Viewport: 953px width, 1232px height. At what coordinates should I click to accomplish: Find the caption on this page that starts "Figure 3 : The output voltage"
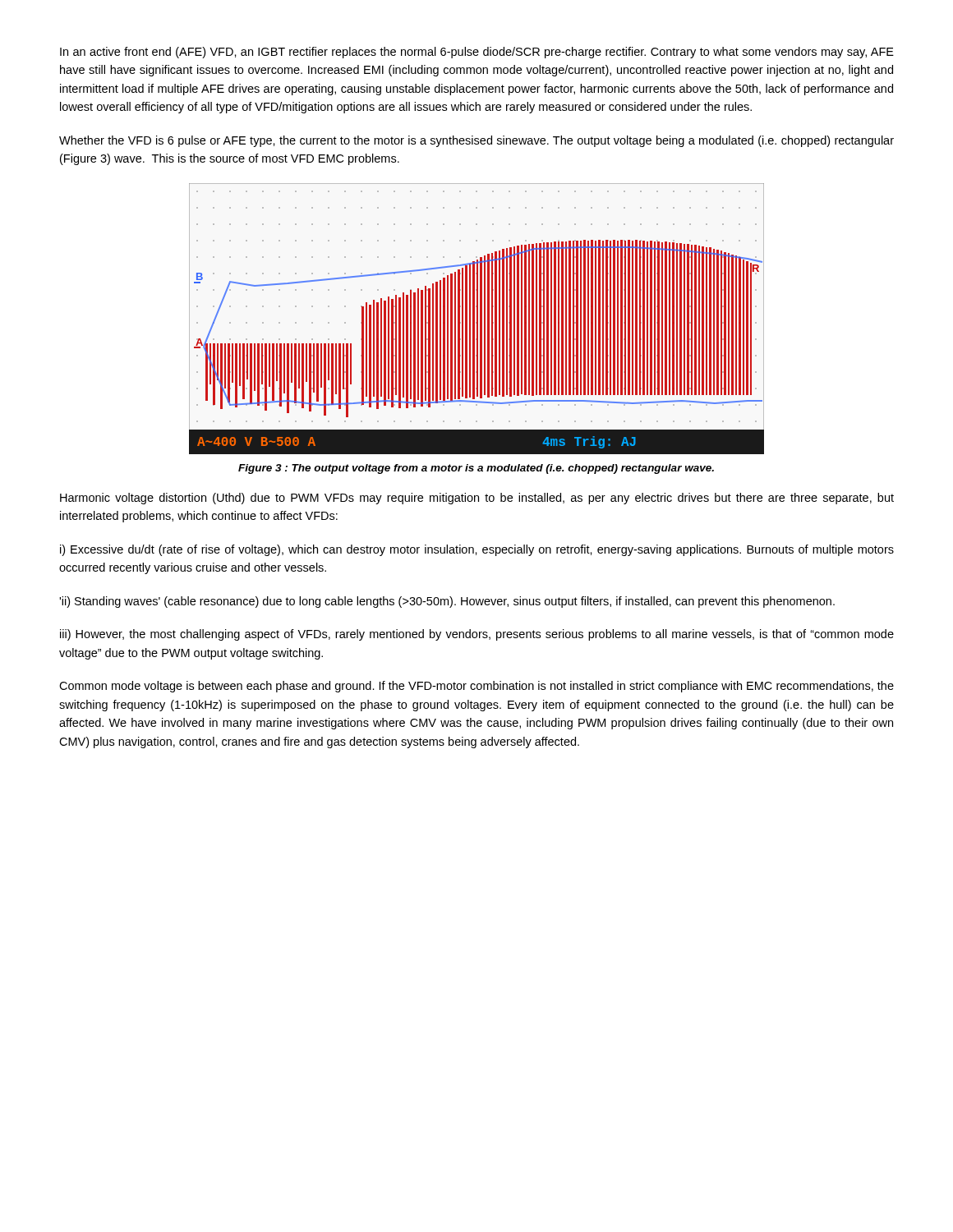point(476,468)
